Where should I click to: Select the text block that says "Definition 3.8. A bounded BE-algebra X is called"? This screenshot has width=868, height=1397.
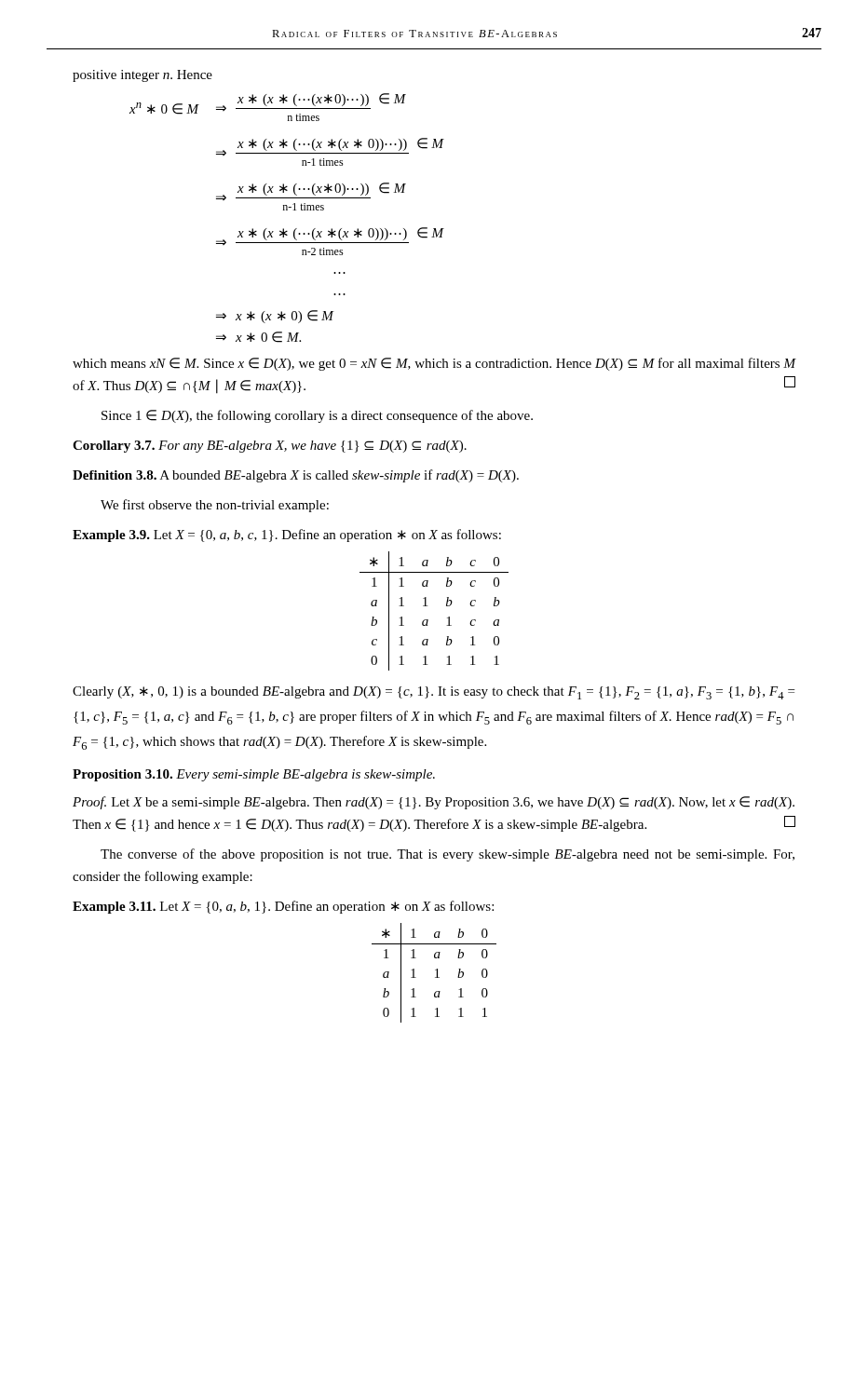coord(296,475)
